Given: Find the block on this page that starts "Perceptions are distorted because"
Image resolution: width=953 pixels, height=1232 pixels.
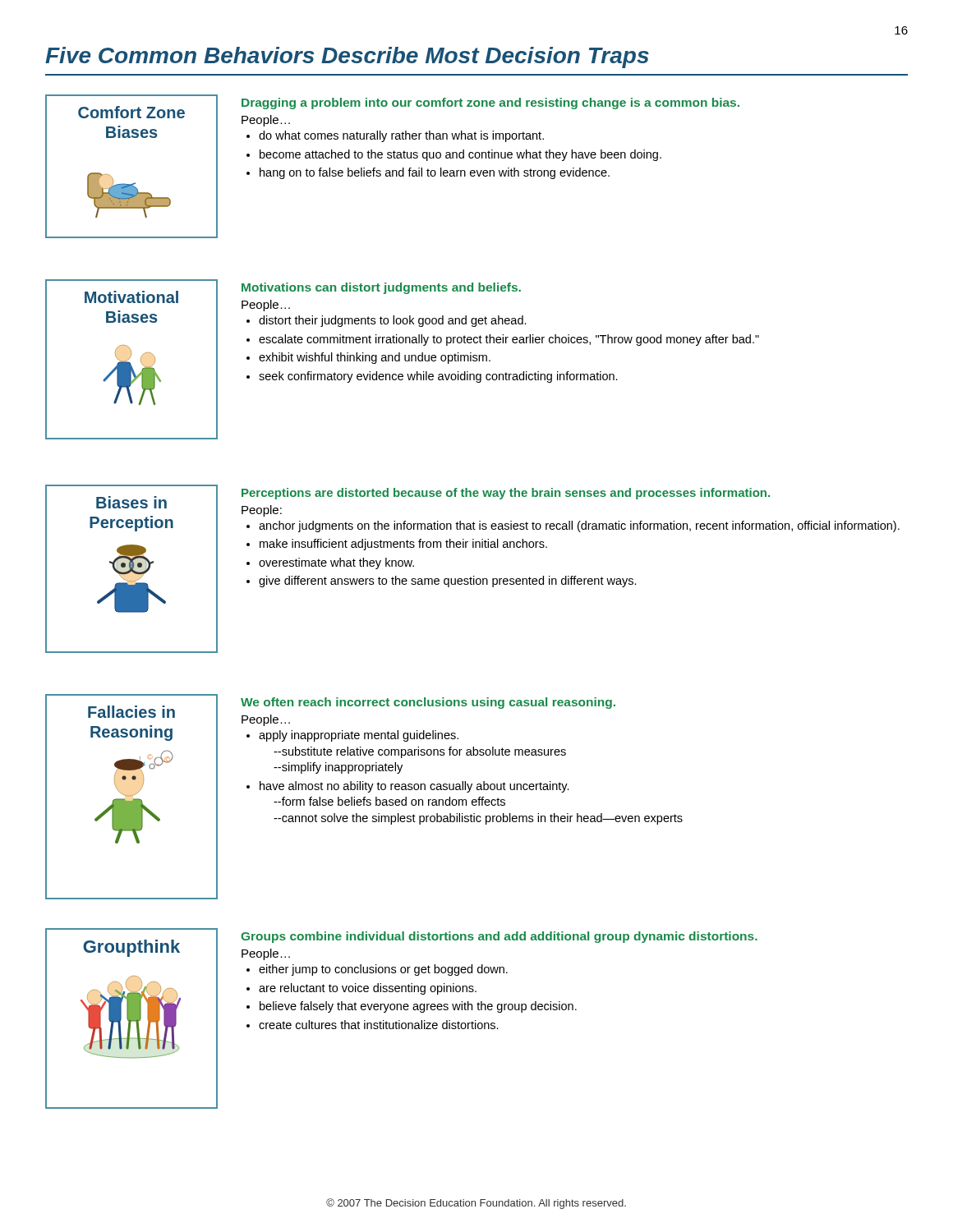Looking at the screenshot, I should click(574, 537).
